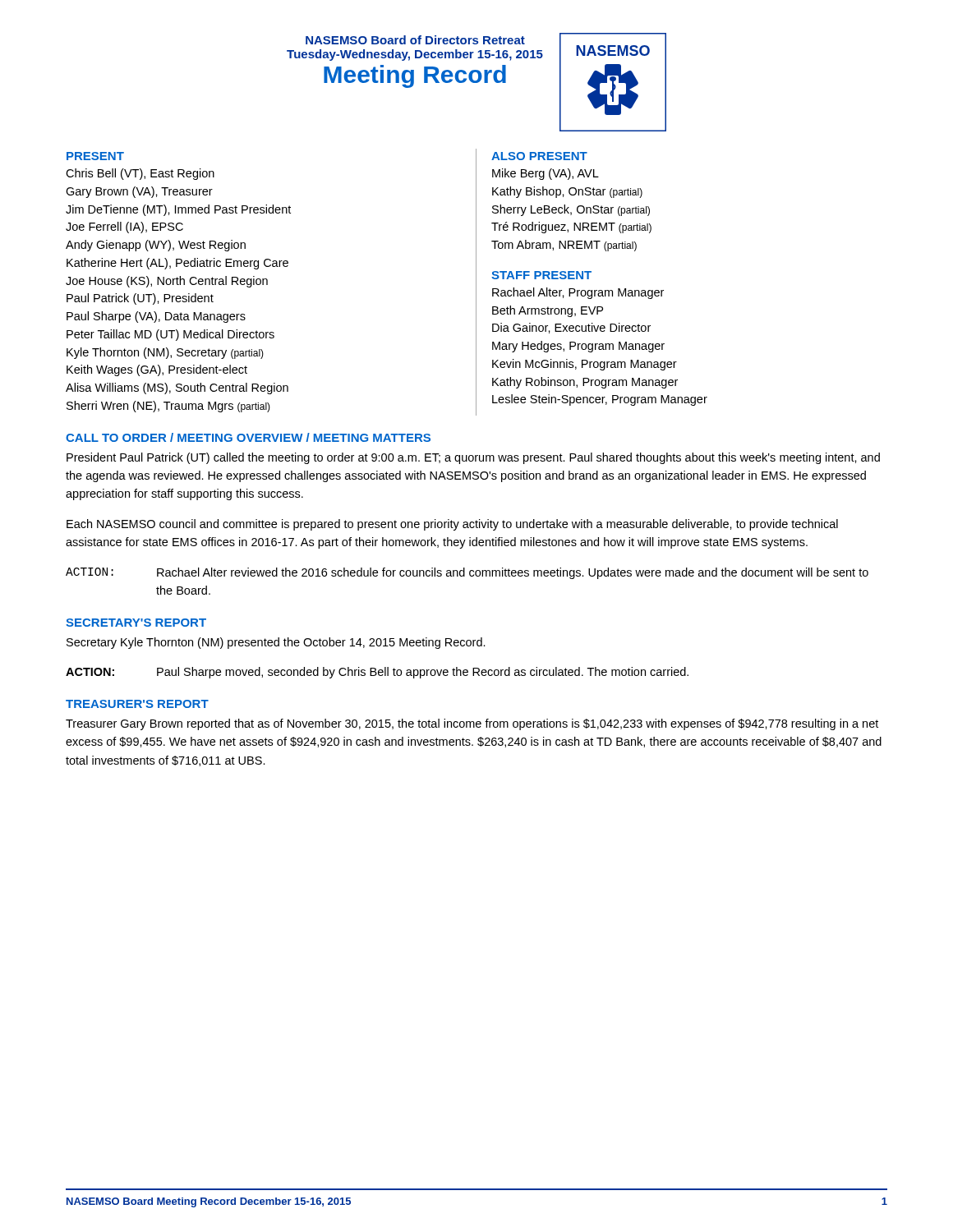This screenshot has height=1232, width=953.
Task: Select the block starting "Tom Abram, NREMT (partial)"
Action: pyautogui.click(x=564, y=245)
